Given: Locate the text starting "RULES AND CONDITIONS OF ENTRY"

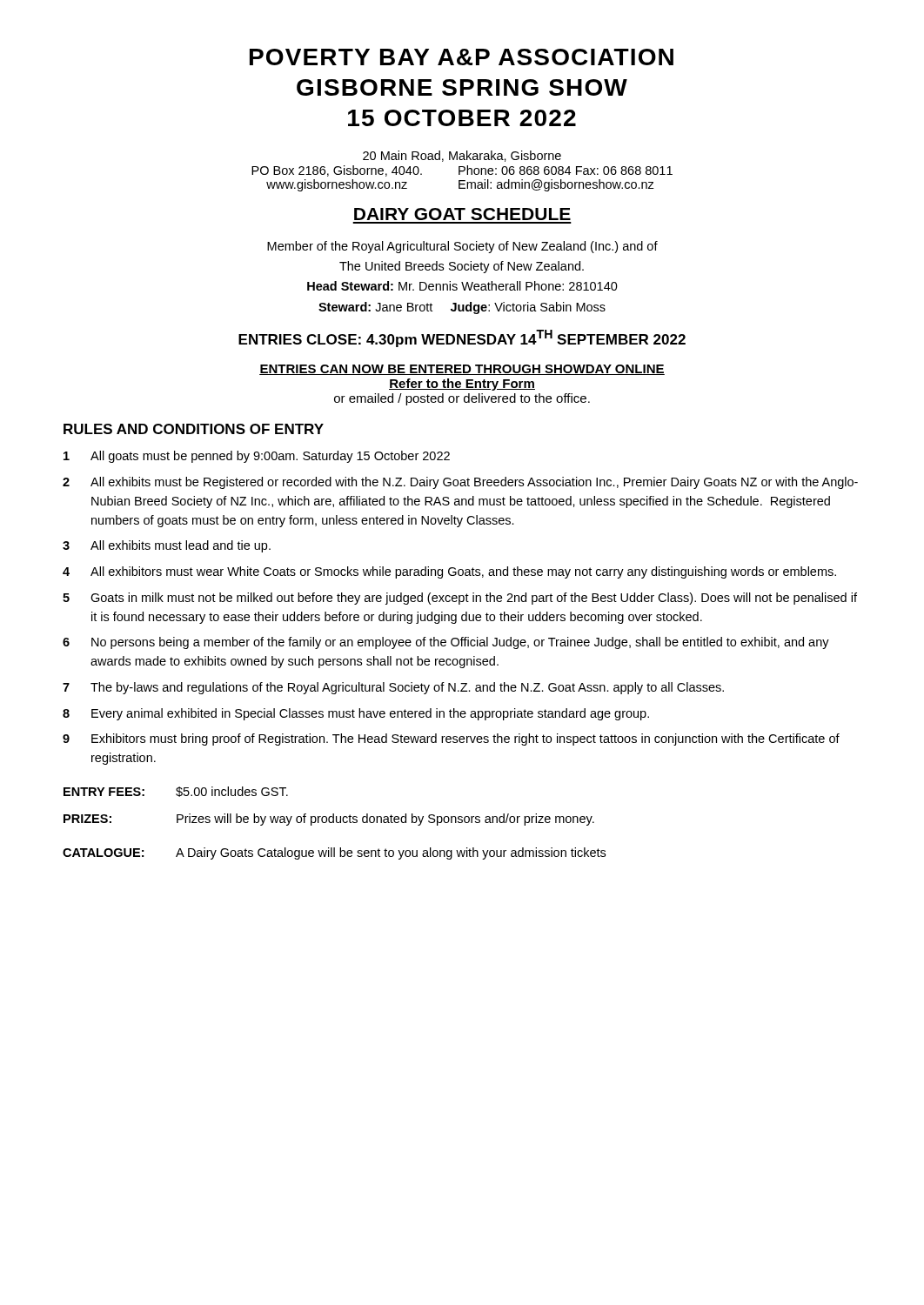Looking at the screenshot, I should [193, 430].
